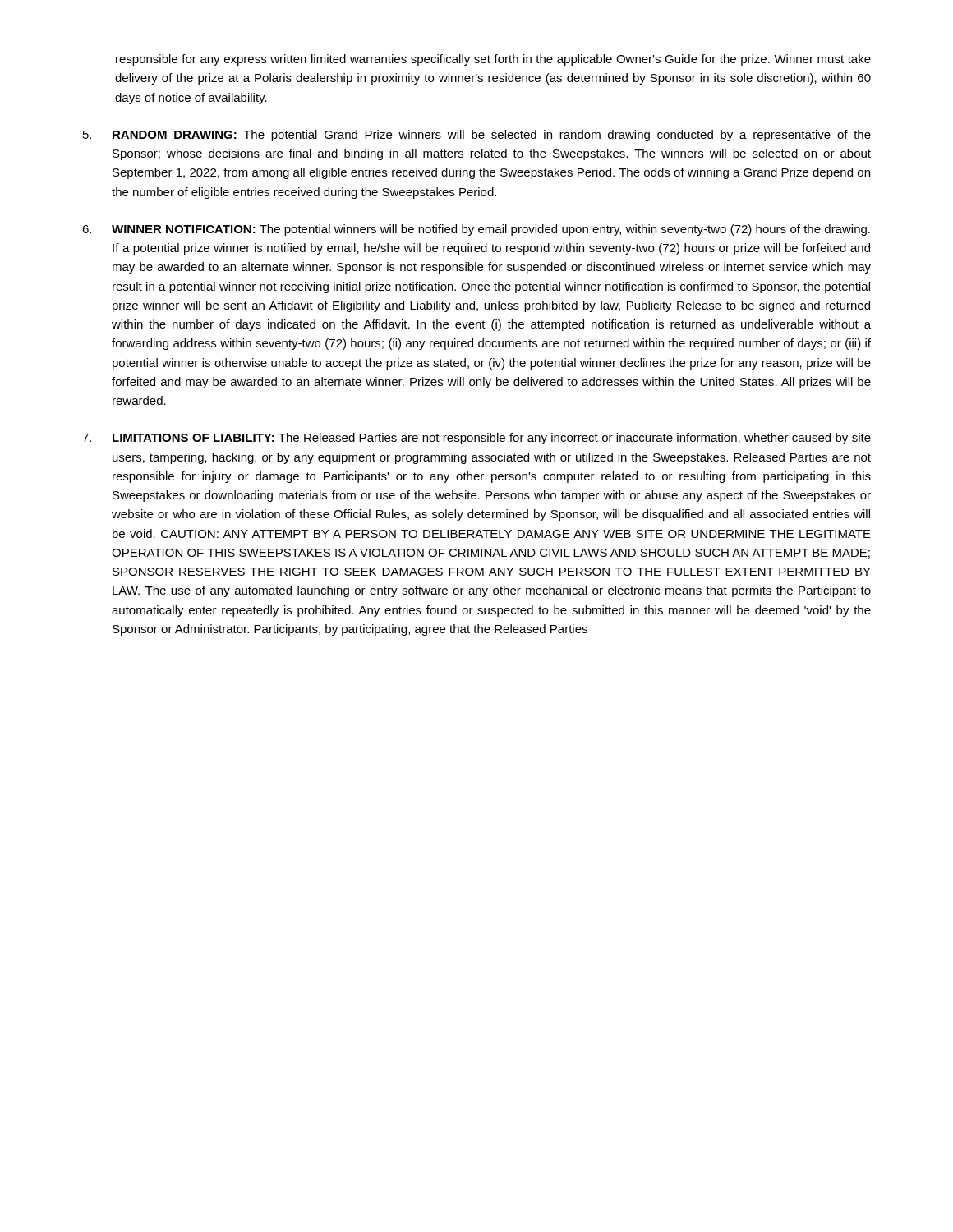Point to the block beginning "responsible for any express written limited warranties specifically"

pos(493,78)
